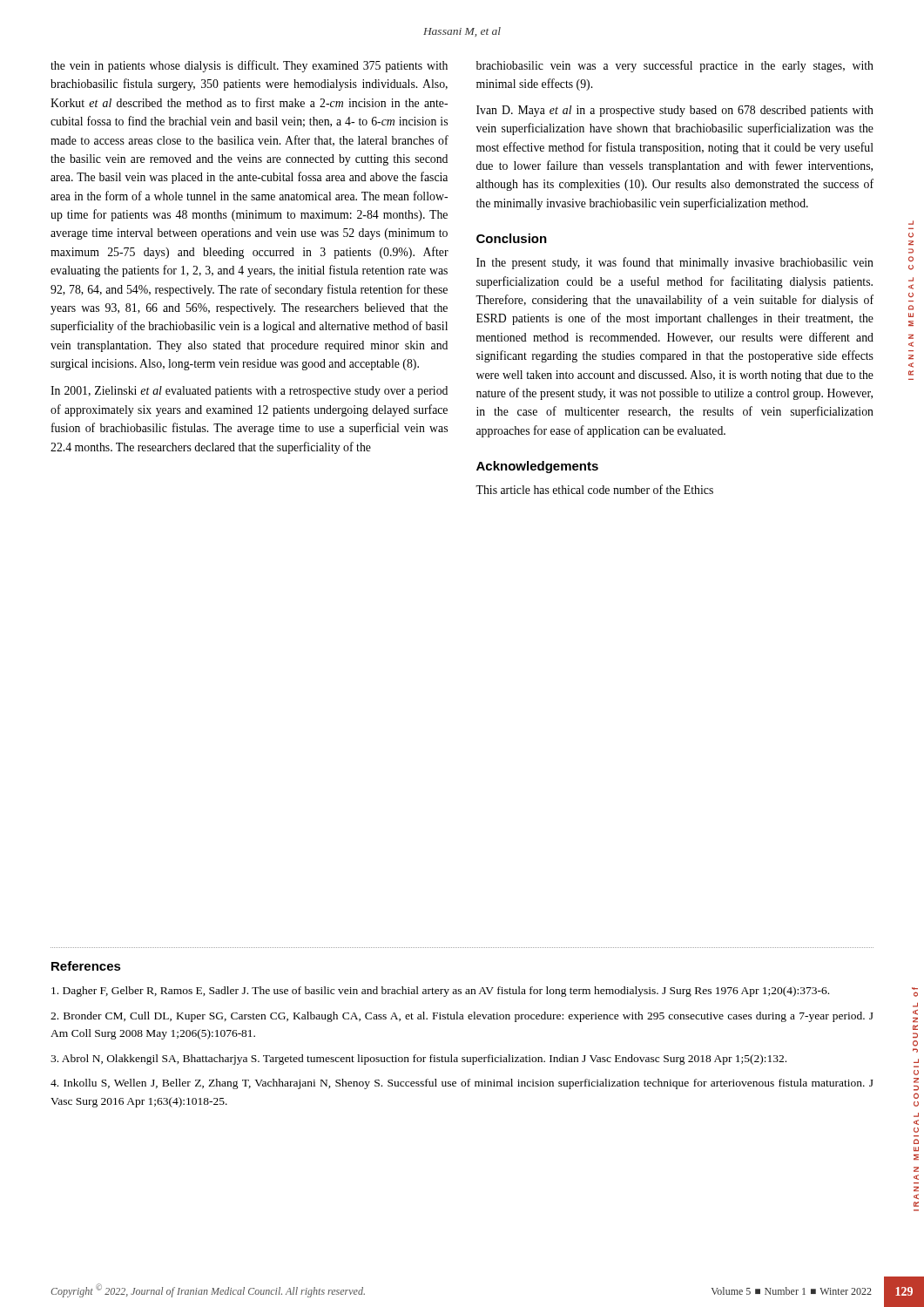Find the text block that reads "This article has ethical code number of the"
The width and height of the screenshot is (924, 1307).
pyautogui.click(x=595, y=490)
